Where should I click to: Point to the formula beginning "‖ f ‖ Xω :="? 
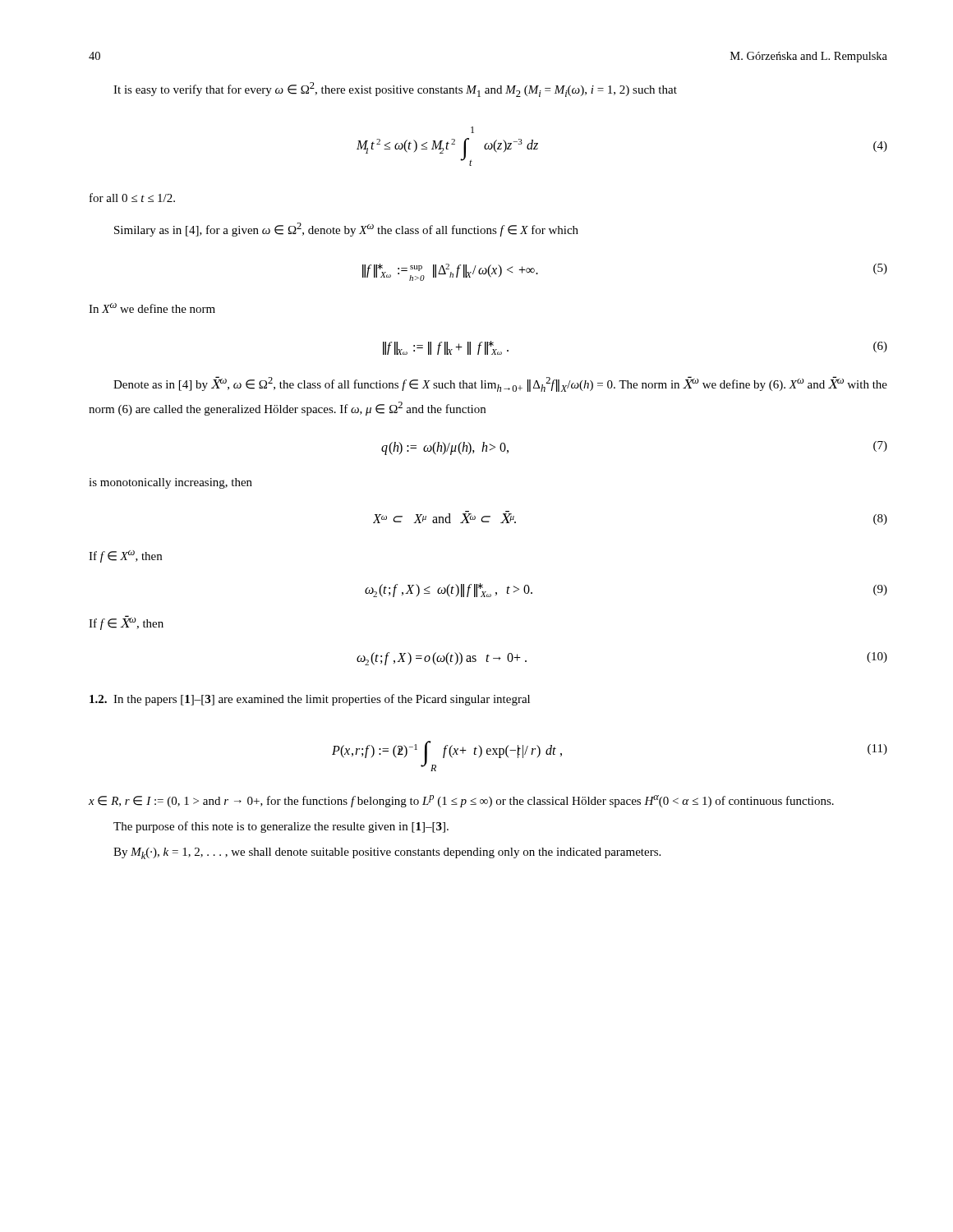point(447,348)
